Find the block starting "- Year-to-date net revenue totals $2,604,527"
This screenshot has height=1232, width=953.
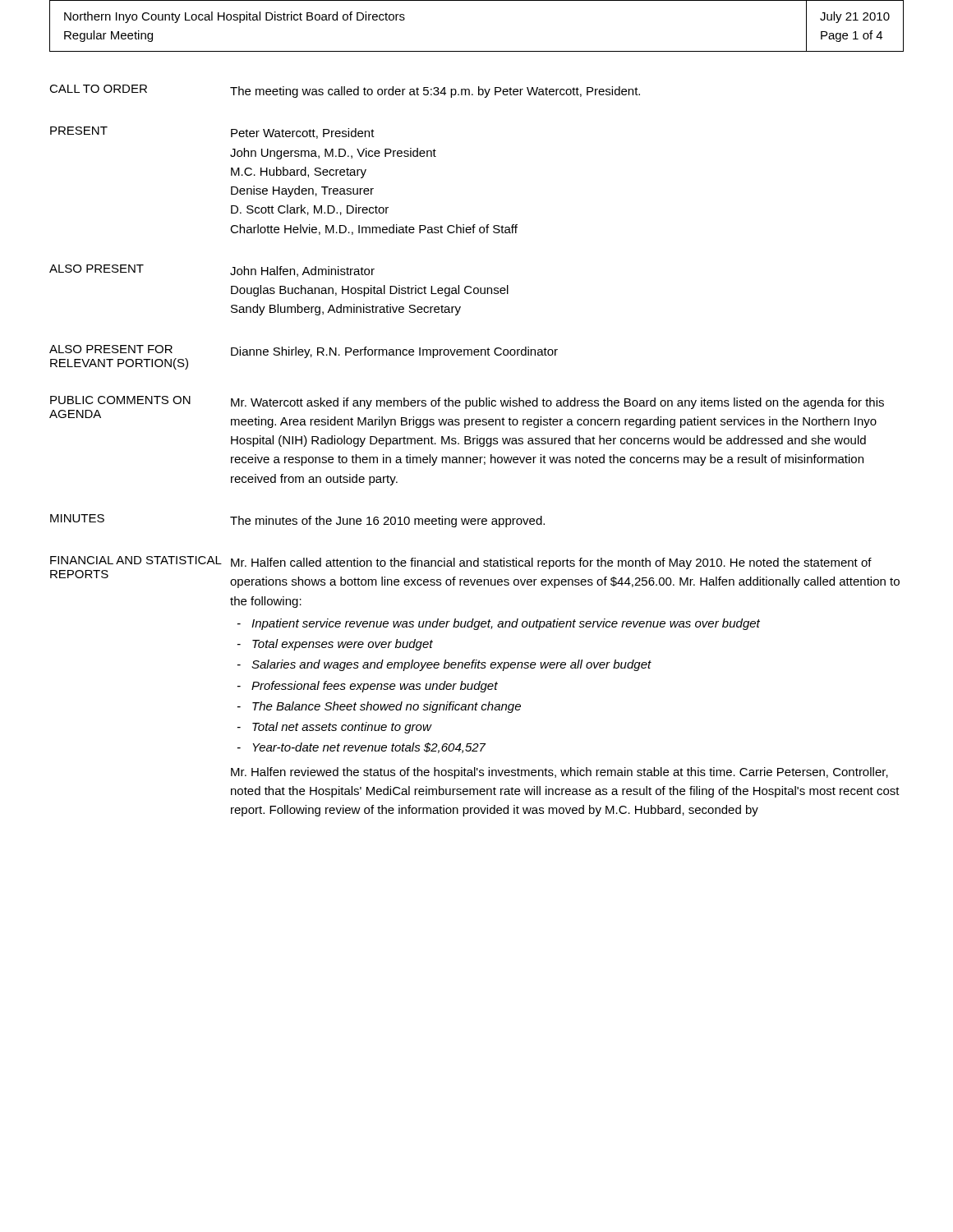(361, 747)
